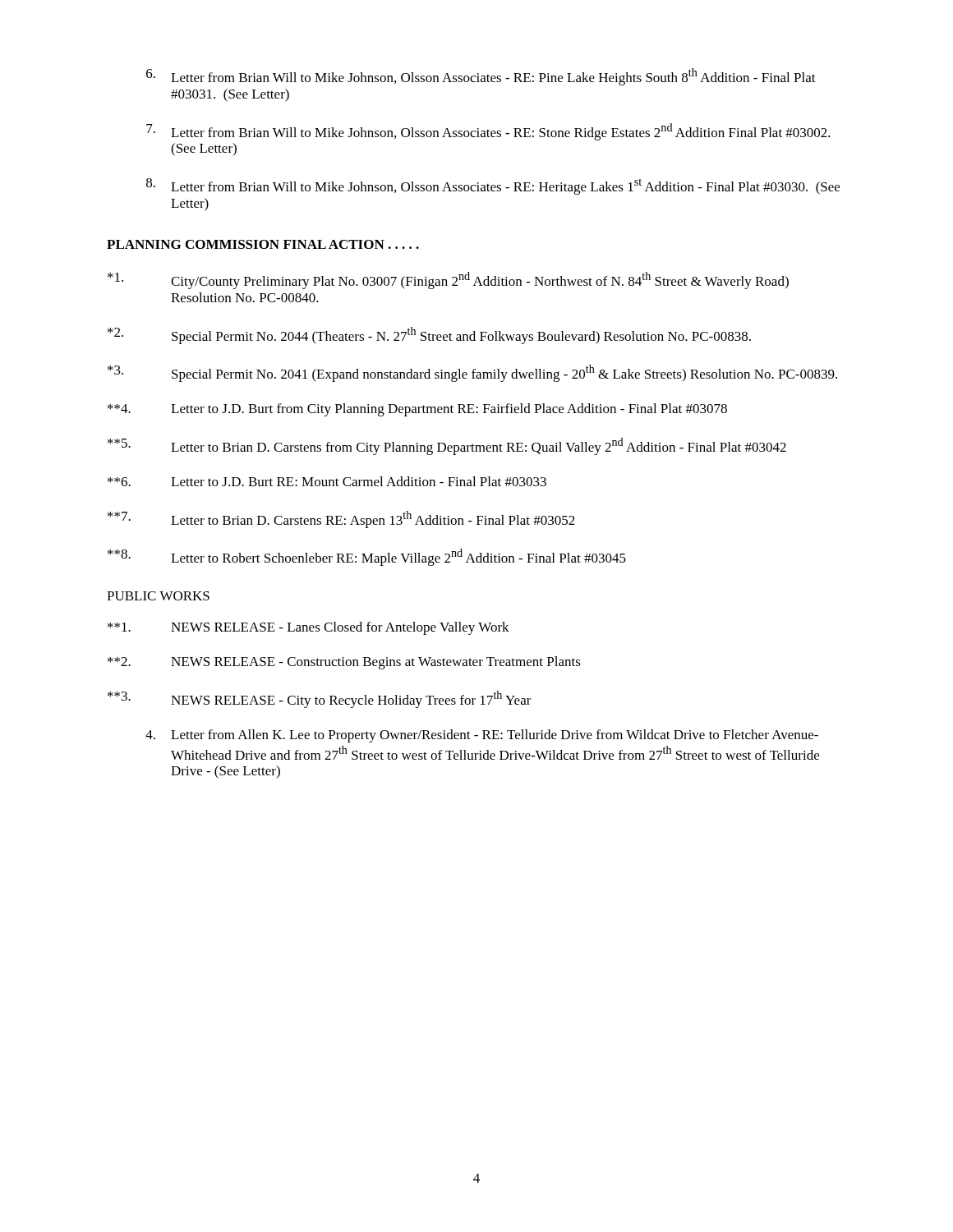The height and width of the screenshot is (1232, 953).
Task: Point to the text block starting "**4. Letter to J.D. Burt"
Action: click(x=476, y=409)
